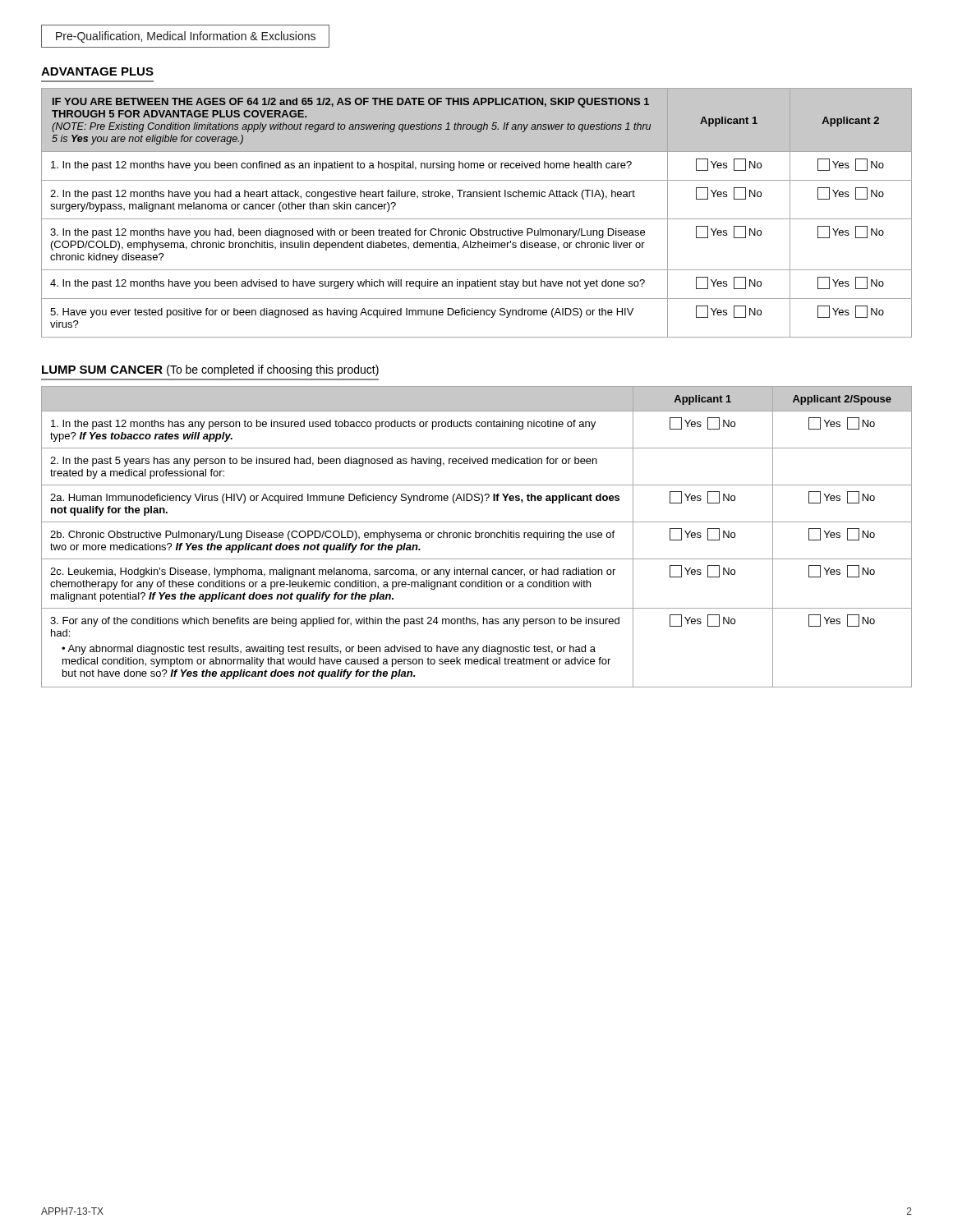Point to the element starting "LUMP SUM CANCER (To be completed if choosing"

tap(210, 369)
